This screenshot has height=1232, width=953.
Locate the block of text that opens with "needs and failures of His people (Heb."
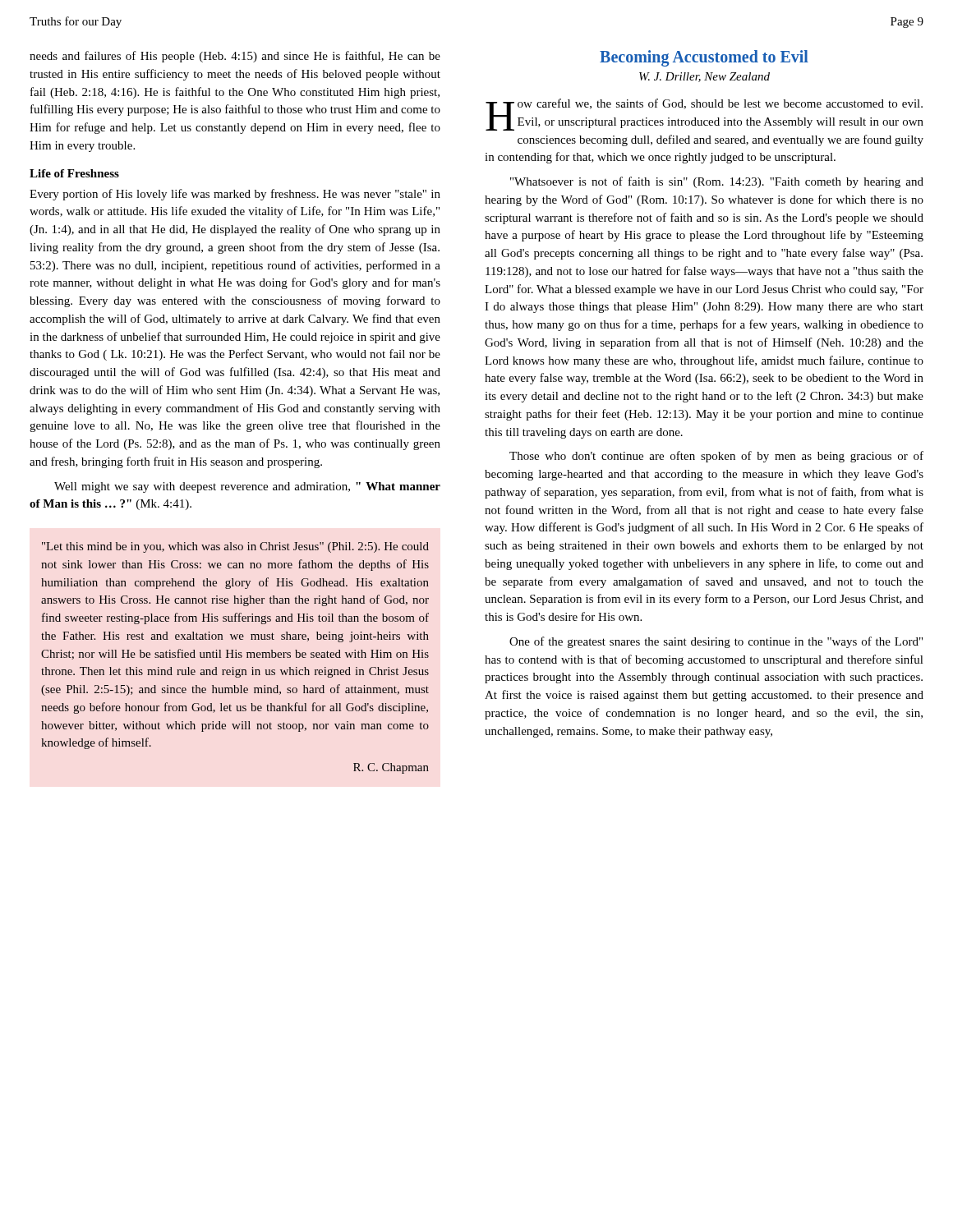tap(235, 101)
